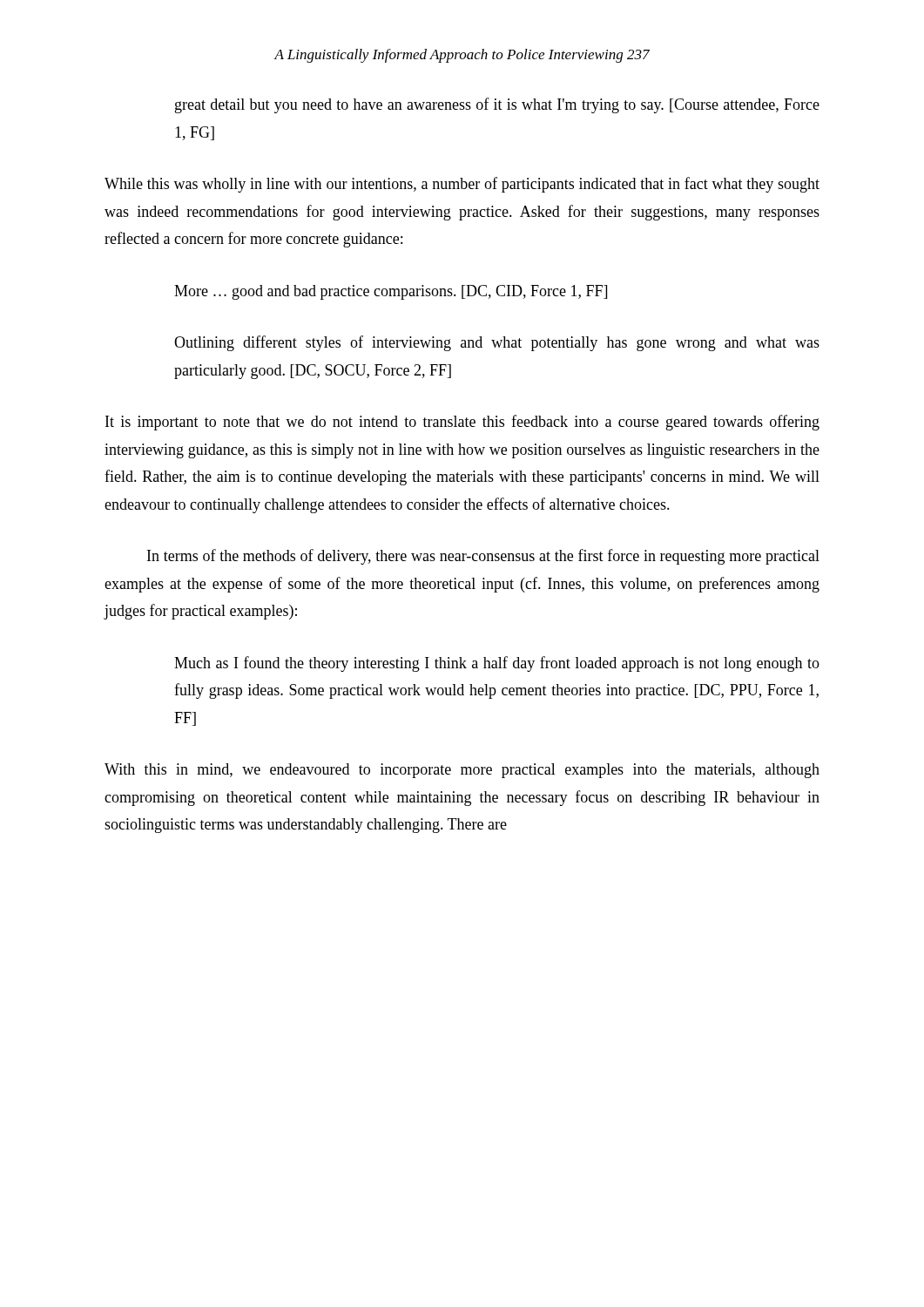924x1307 pixels.
Task: Find the region starting "Outlining different styles of interviewing"
Action: point(497,356)
